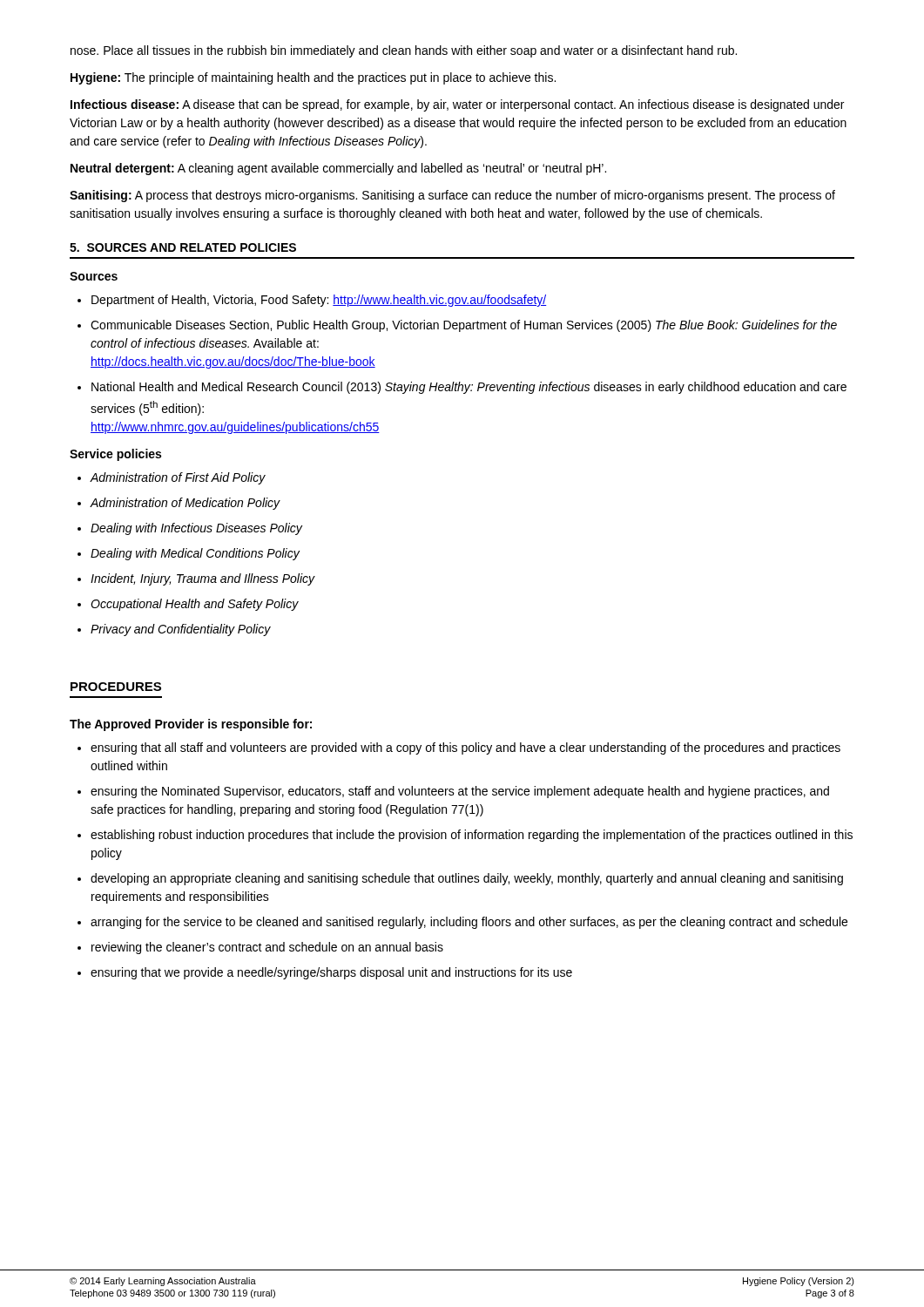Find the list item that says "developing an appropriate"
The height and width of the screenshot is (1307, 924).
(x=462, y=888)
